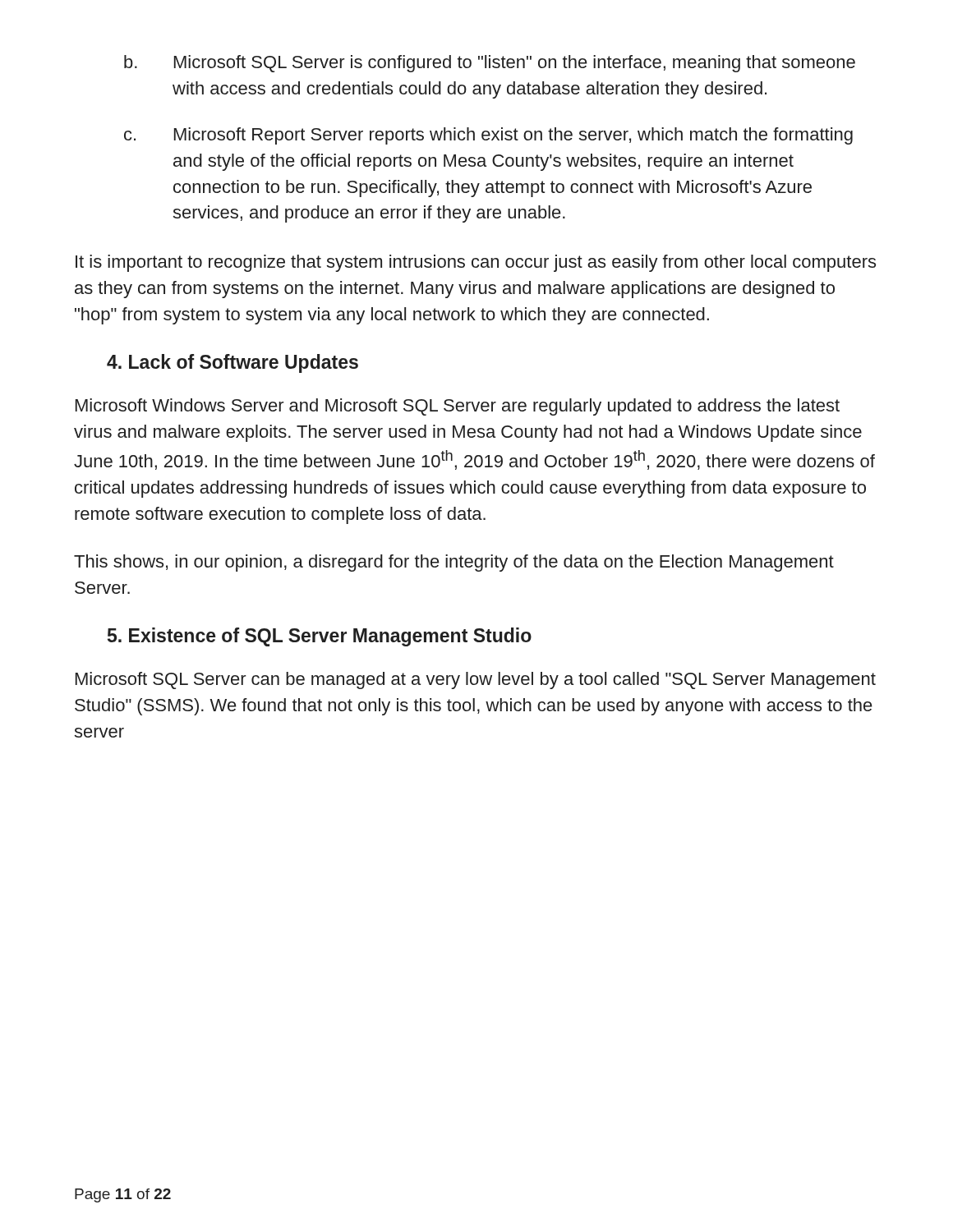Find the section header on this page that starts "5. Existence of SQL Server Management"

point(319,636)
